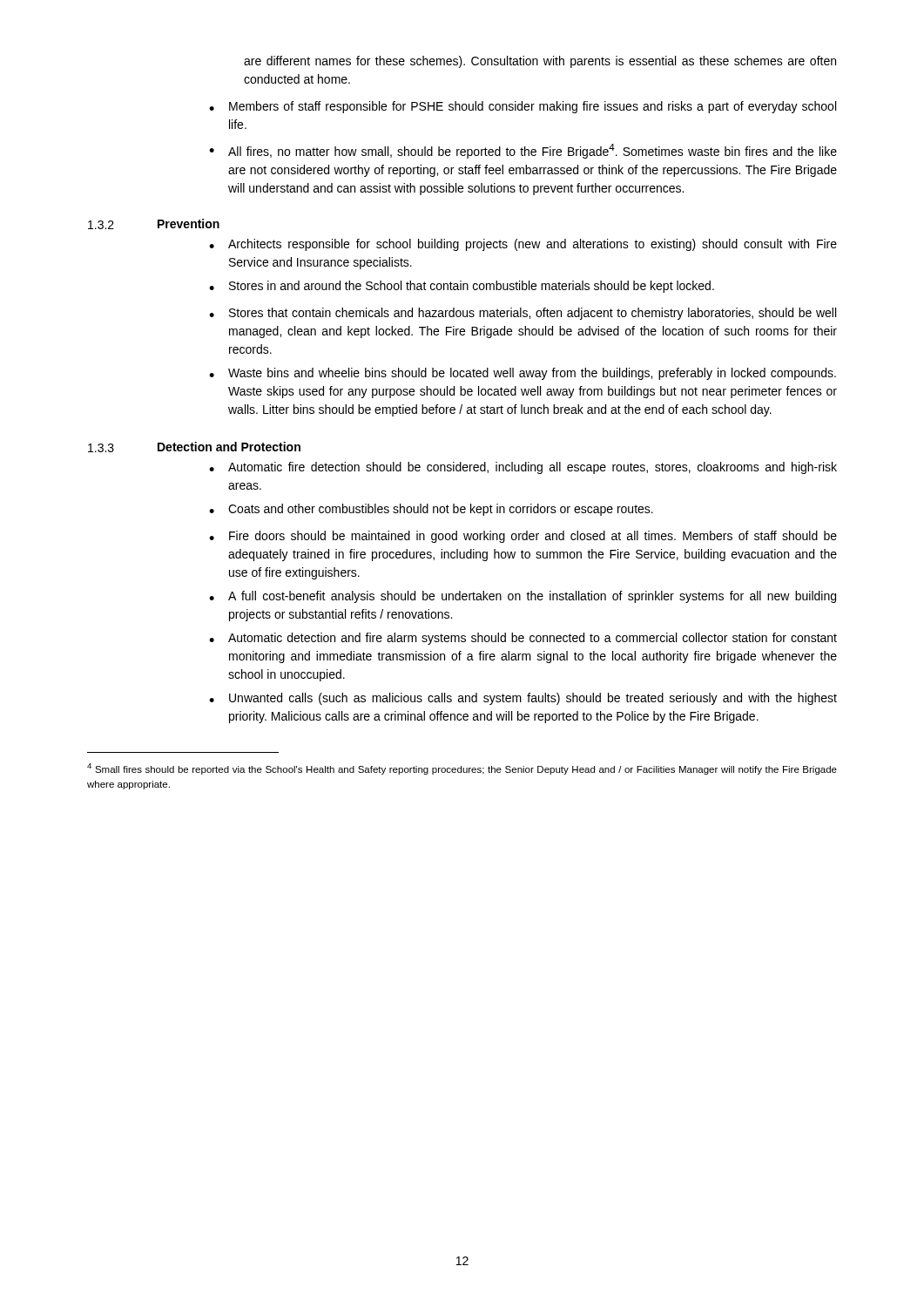Image resolution: width=924 pixels, height=1307 pixels.
Task: Locate the block of text that opens with "• Stores in and around the School that"
Action: tap(523, 288)
